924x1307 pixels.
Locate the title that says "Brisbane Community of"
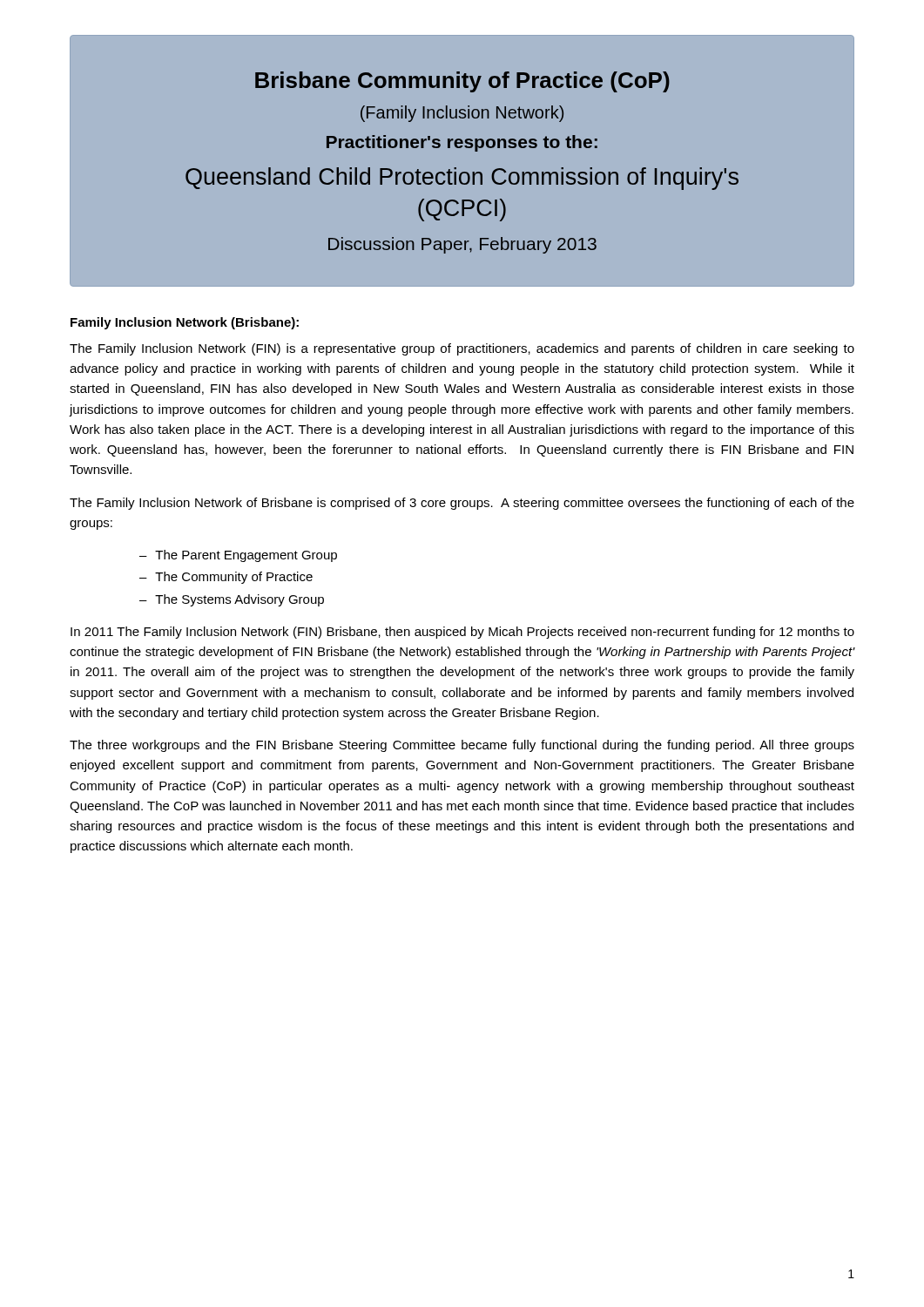[462, 161]
